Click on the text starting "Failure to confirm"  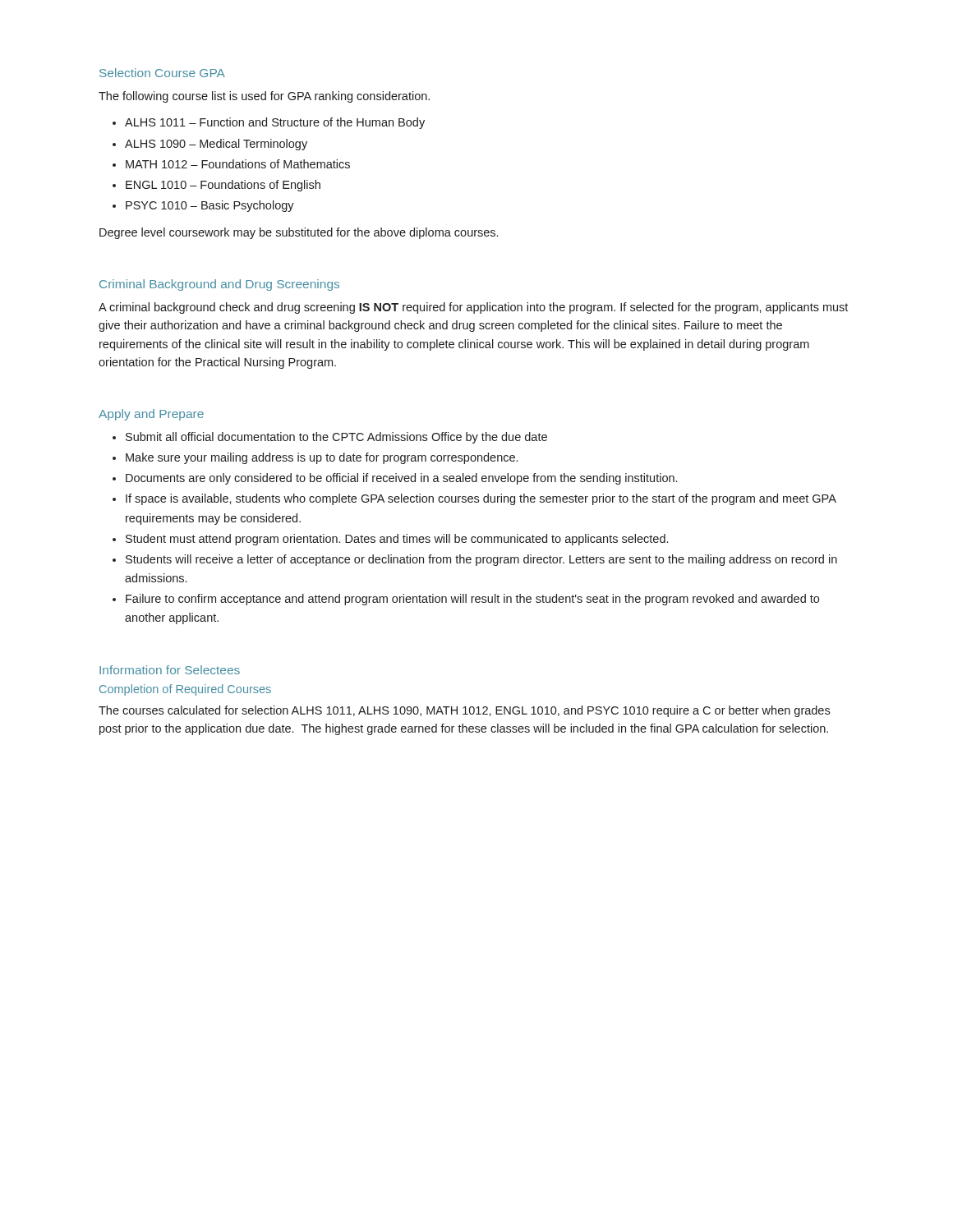point(472,608)
